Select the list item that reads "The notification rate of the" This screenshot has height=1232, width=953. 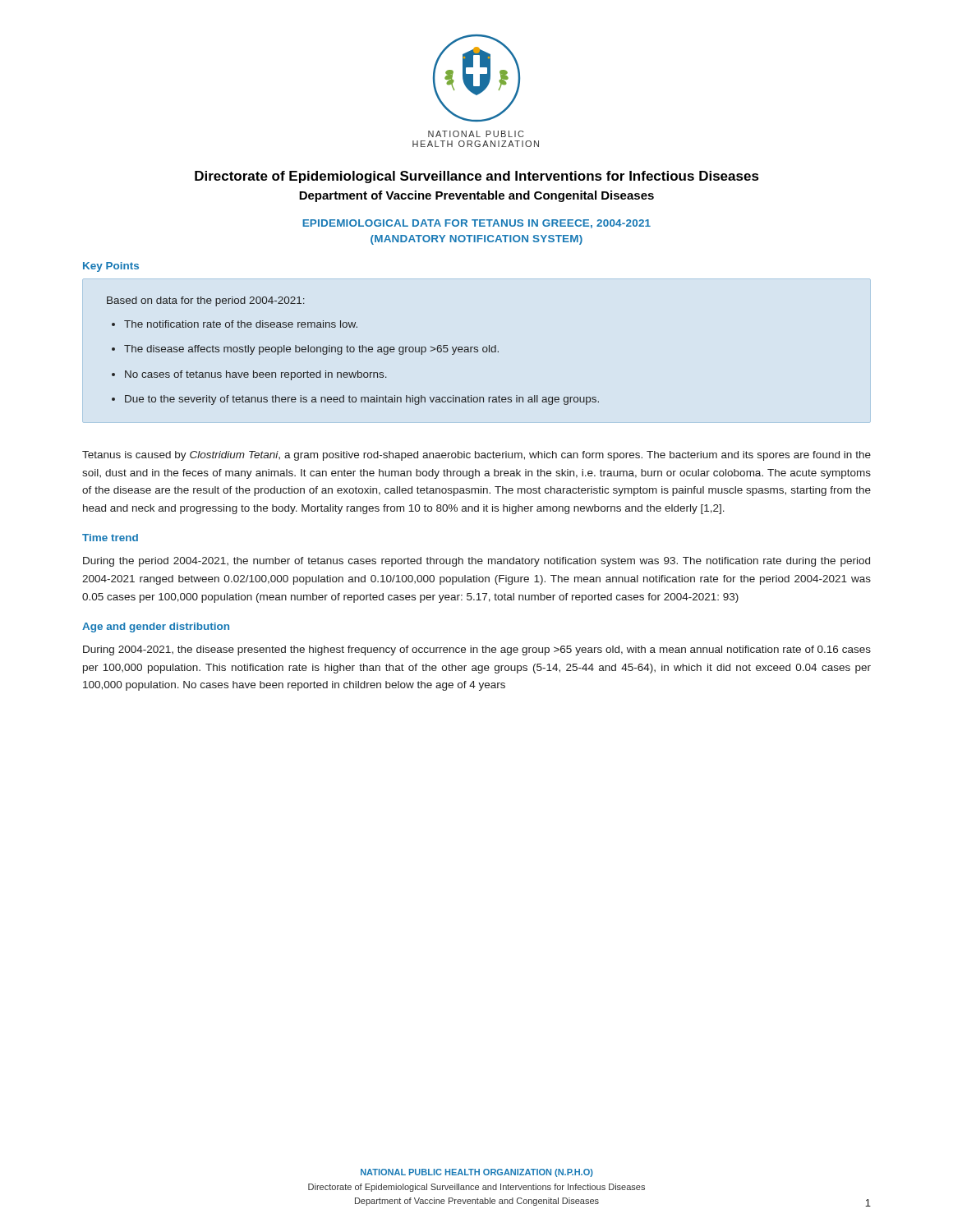click(x=241, y=324)
